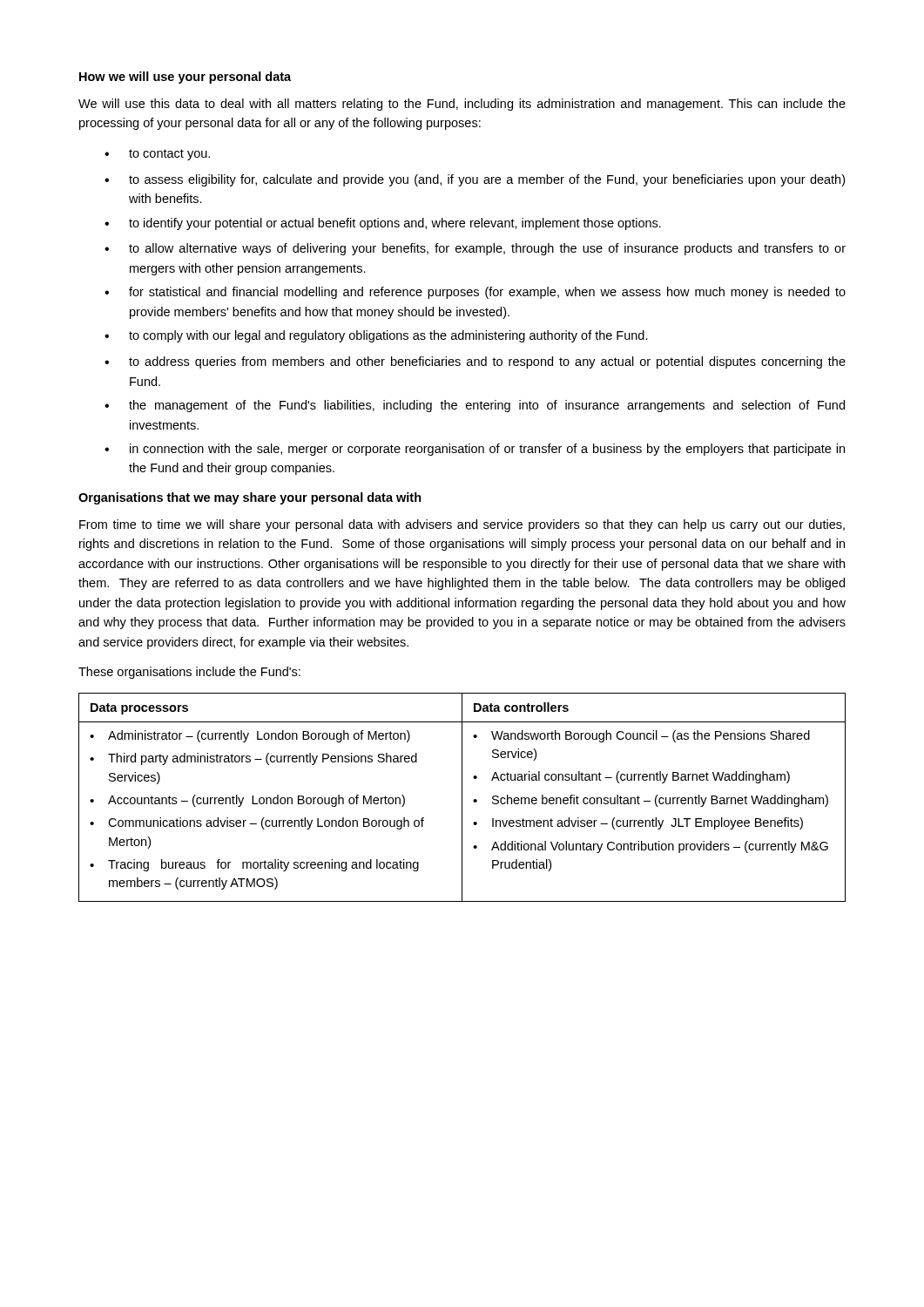
Task: Click on the text block that reads "These organisations include"
Action: pos(190,672)
